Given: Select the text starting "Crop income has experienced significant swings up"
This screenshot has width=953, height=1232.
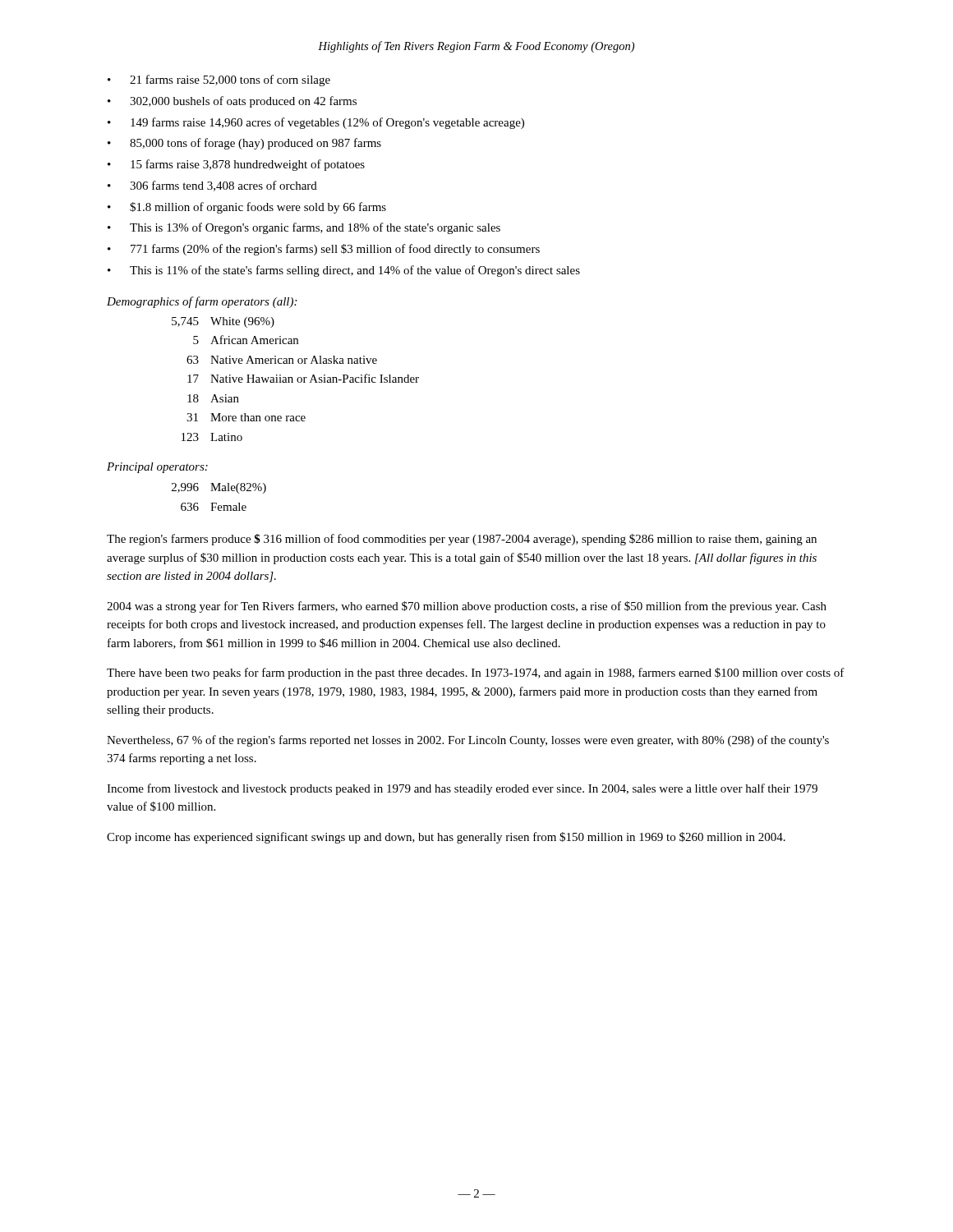Looking at the screenshot, I should click(446, 837).
